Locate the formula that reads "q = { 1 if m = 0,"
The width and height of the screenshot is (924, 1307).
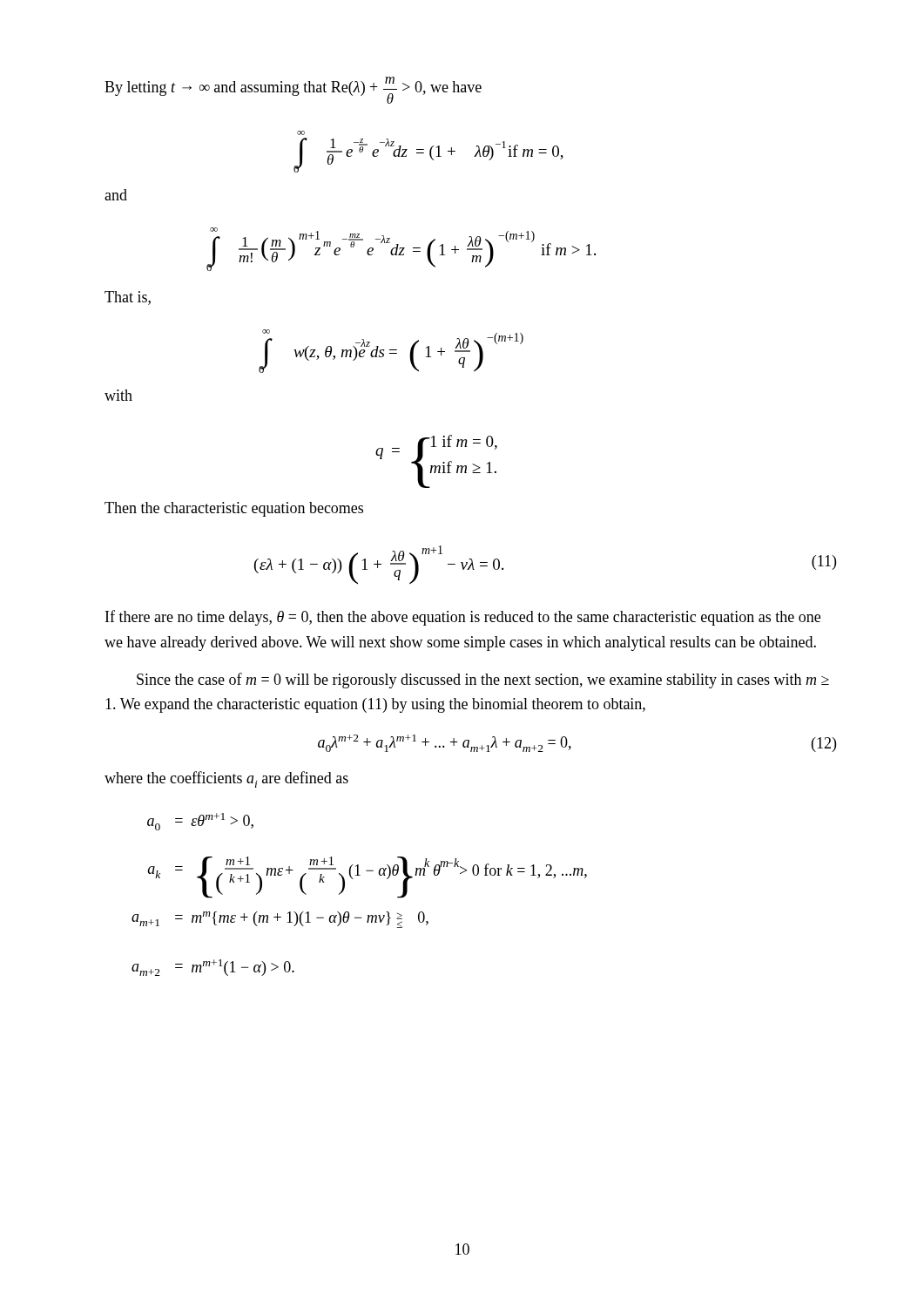(471, 452)
